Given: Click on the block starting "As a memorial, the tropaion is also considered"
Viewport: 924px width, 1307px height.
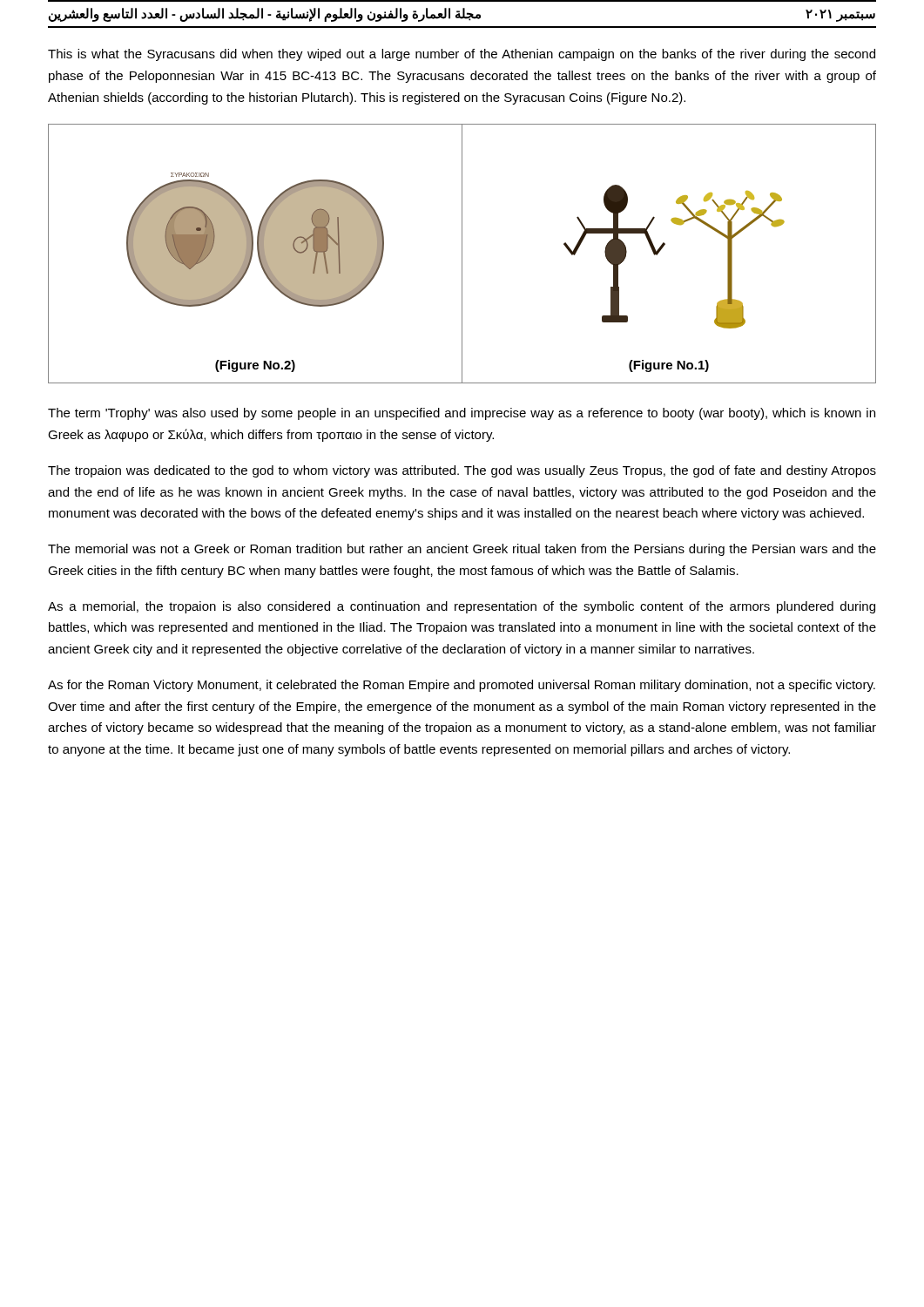Looking at the screenshot, I should pyautogui.click(x=462, y=627).
